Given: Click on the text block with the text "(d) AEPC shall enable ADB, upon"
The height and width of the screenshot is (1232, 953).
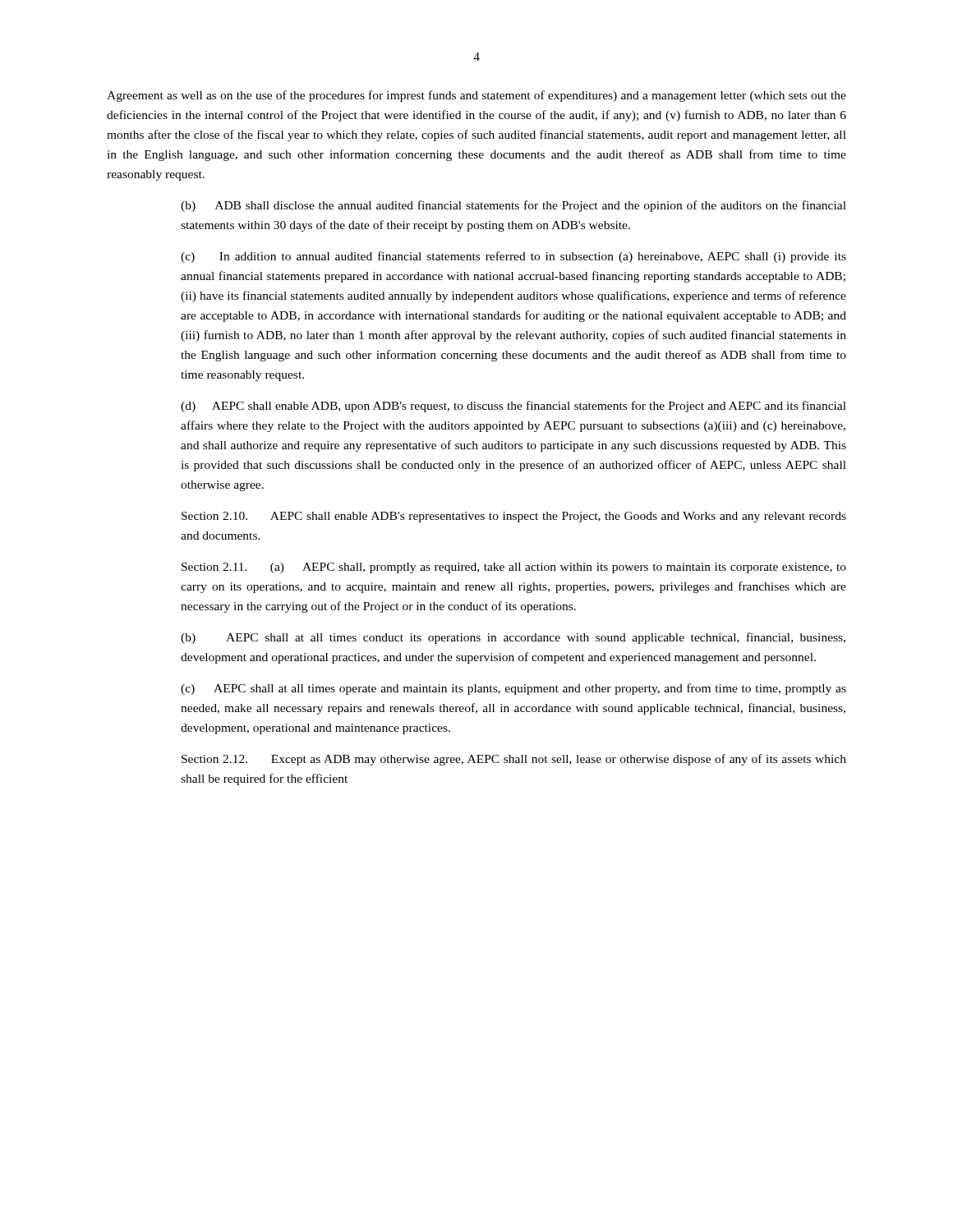Looking at the screenshot, I should 513,445.
